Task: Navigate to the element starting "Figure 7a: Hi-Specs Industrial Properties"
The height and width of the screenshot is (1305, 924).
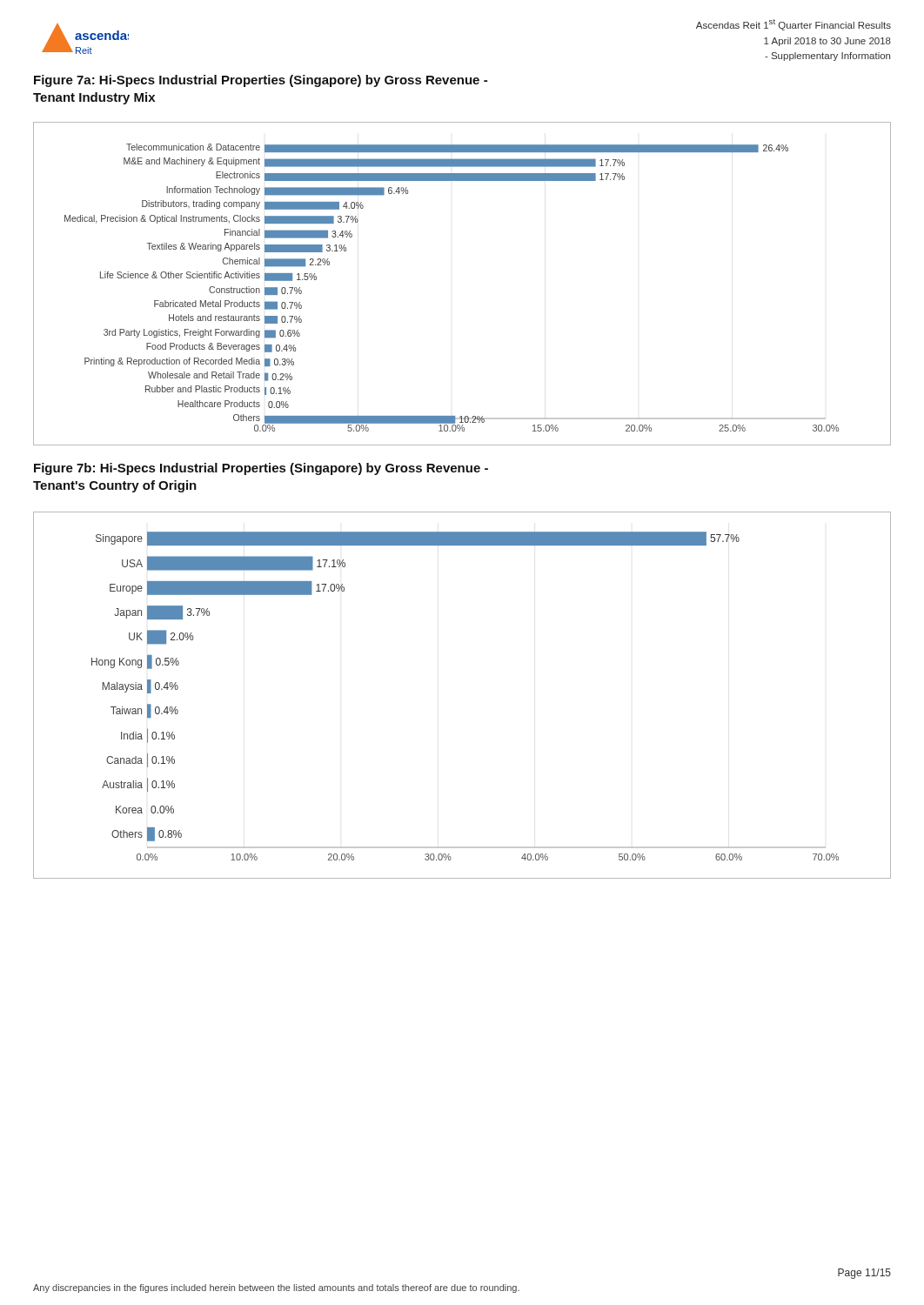Action: [260, 88]
